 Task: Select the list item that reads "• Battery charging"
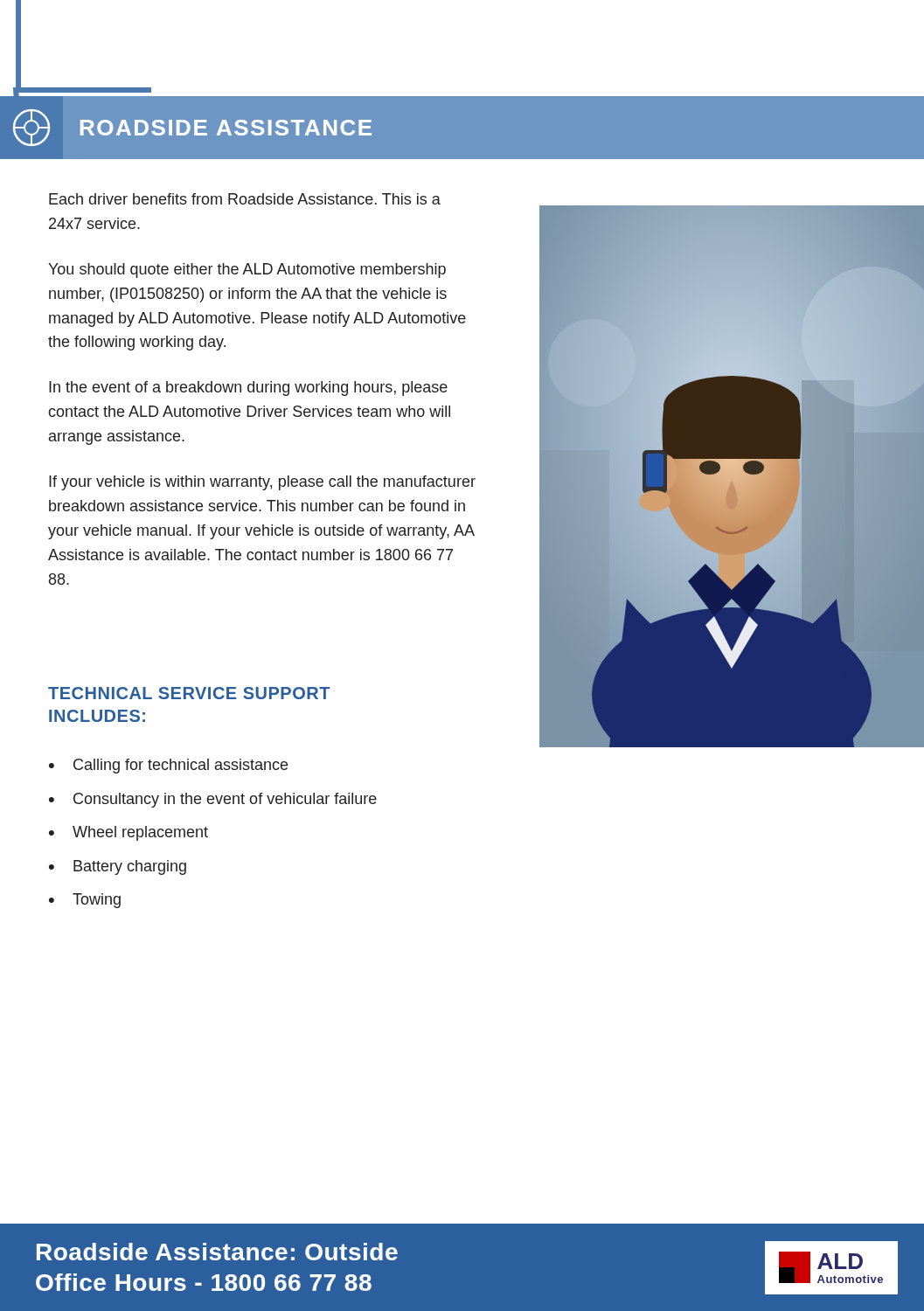[x=118, y=867]
